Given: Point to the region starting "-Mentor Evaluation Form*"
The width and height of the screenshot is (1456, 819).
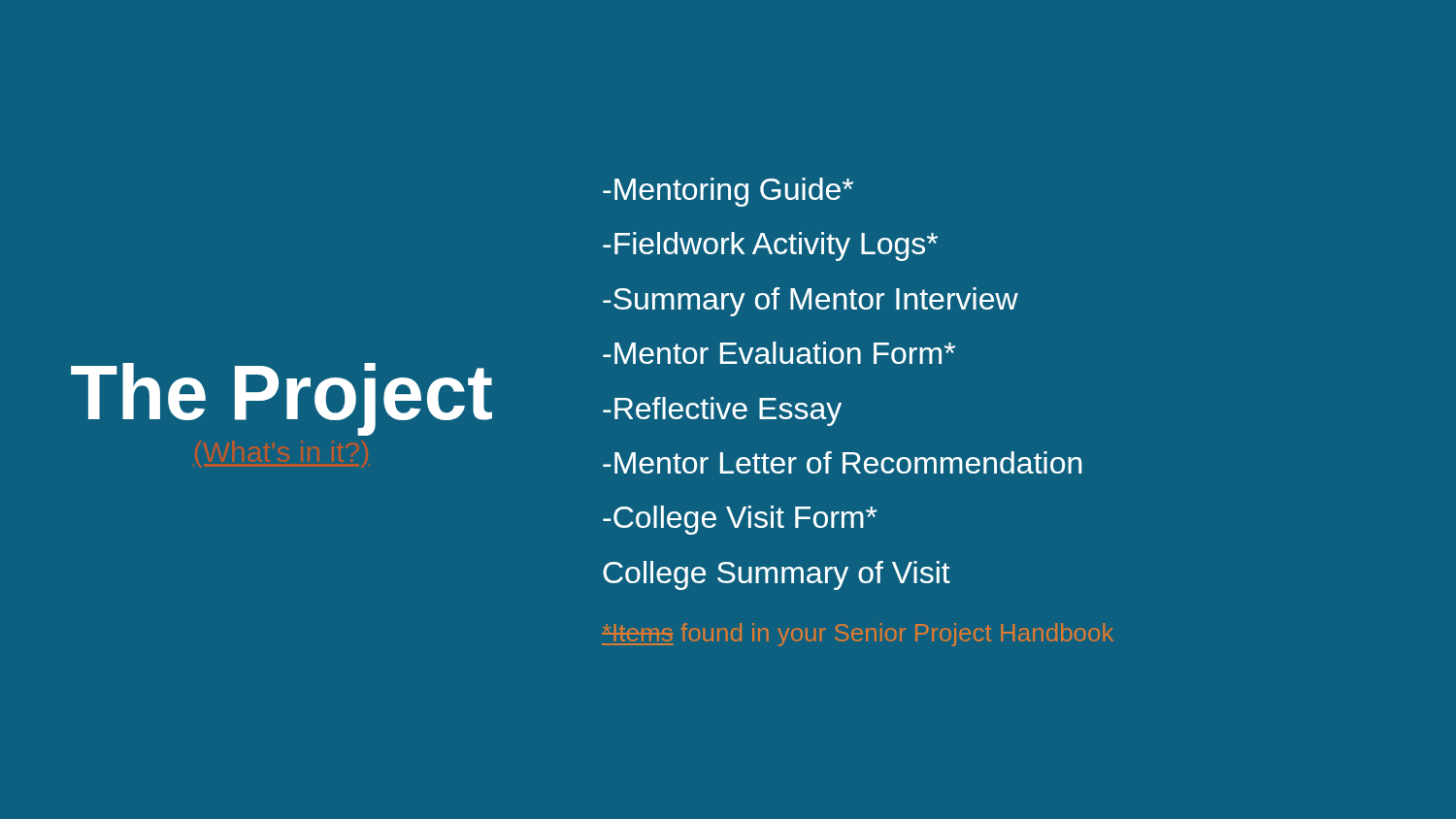Looking at the screenshot, I should coord(779,353).
